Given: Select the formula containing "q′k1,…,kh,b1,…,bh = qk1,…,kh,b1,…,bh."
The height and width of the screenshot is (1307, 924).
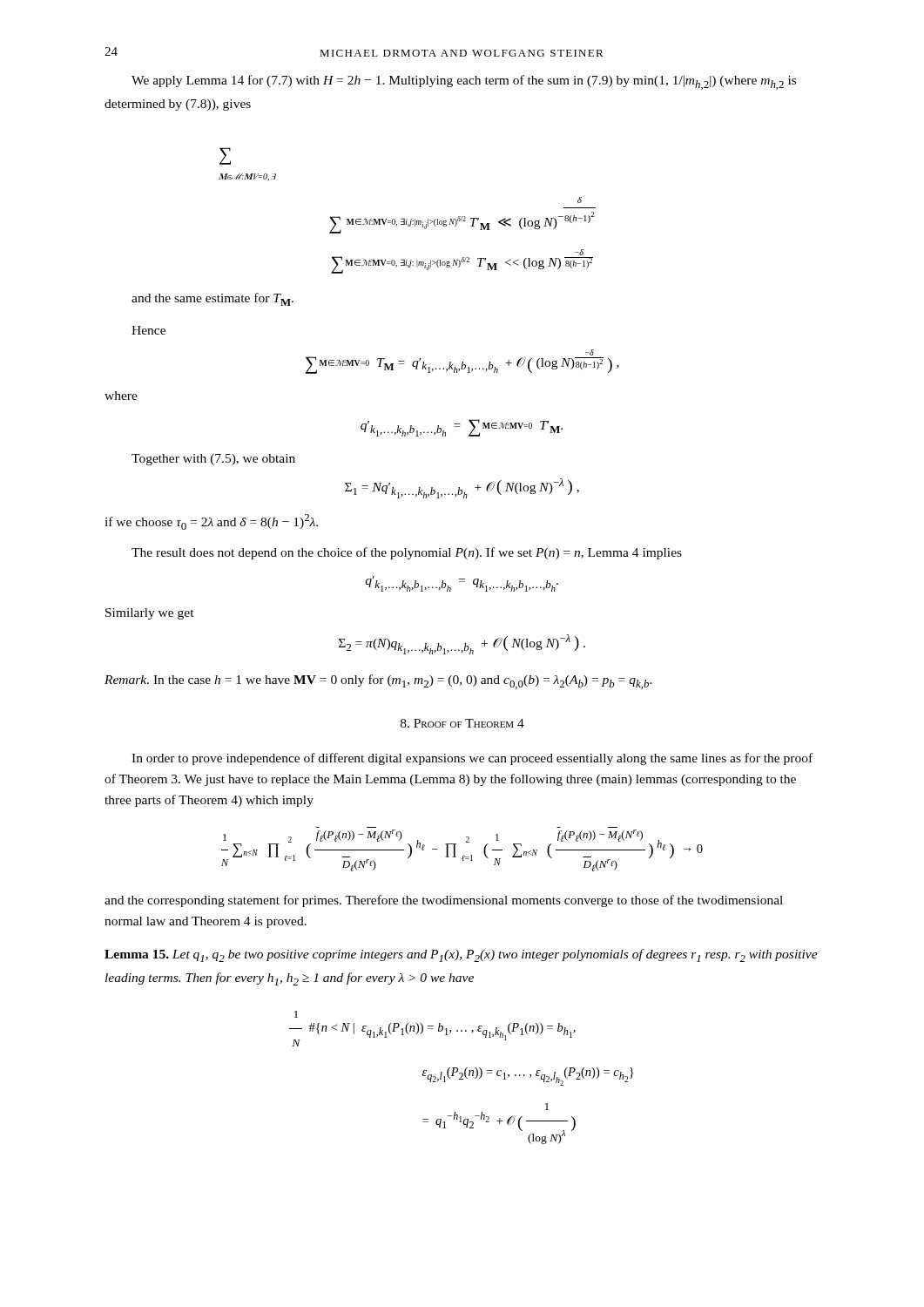Looking at the screenshot, I should click(462, 583).
